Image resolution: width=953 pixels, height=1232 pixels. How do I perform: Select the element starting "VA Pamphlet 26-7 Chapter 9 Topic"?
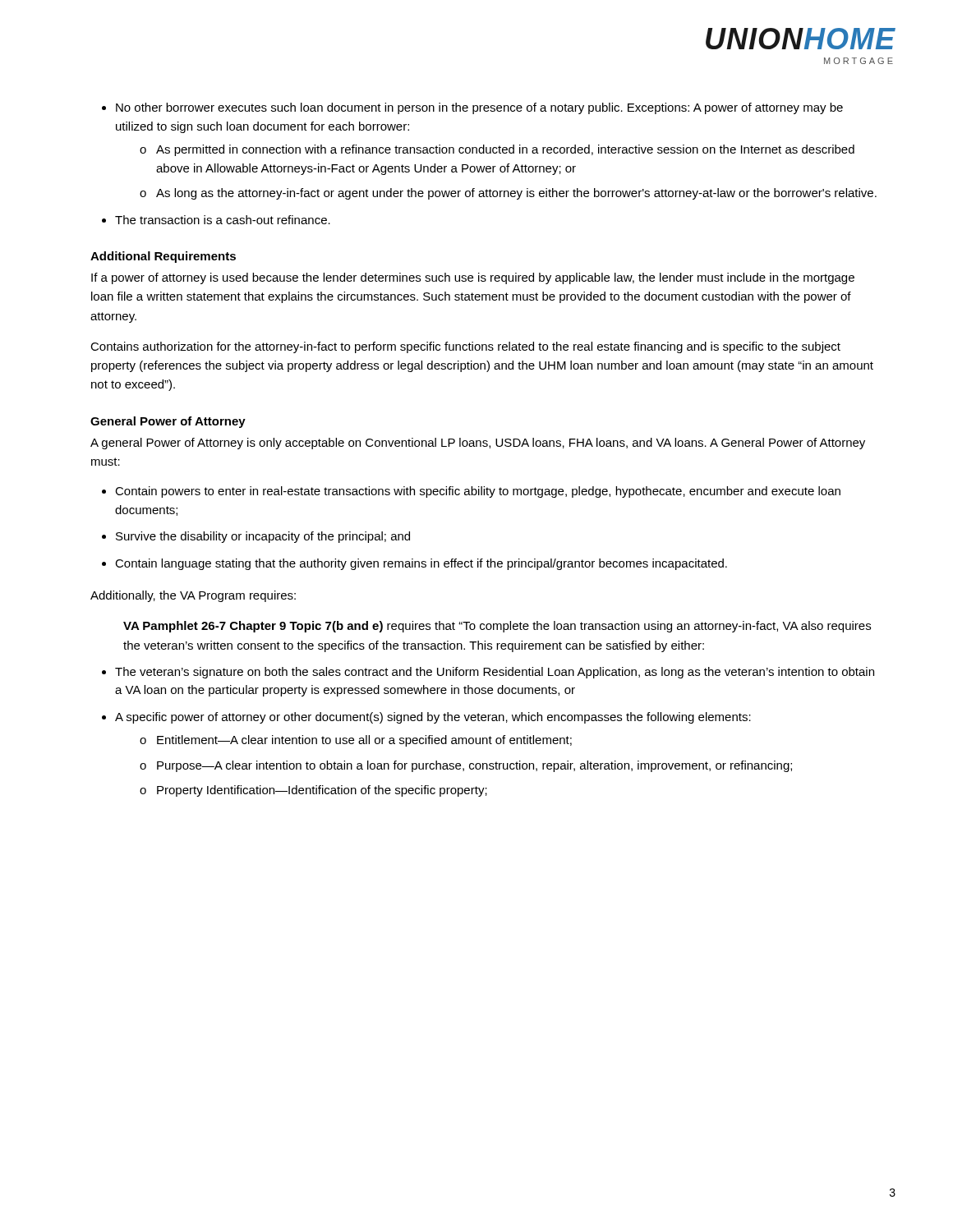click(497, 635)
